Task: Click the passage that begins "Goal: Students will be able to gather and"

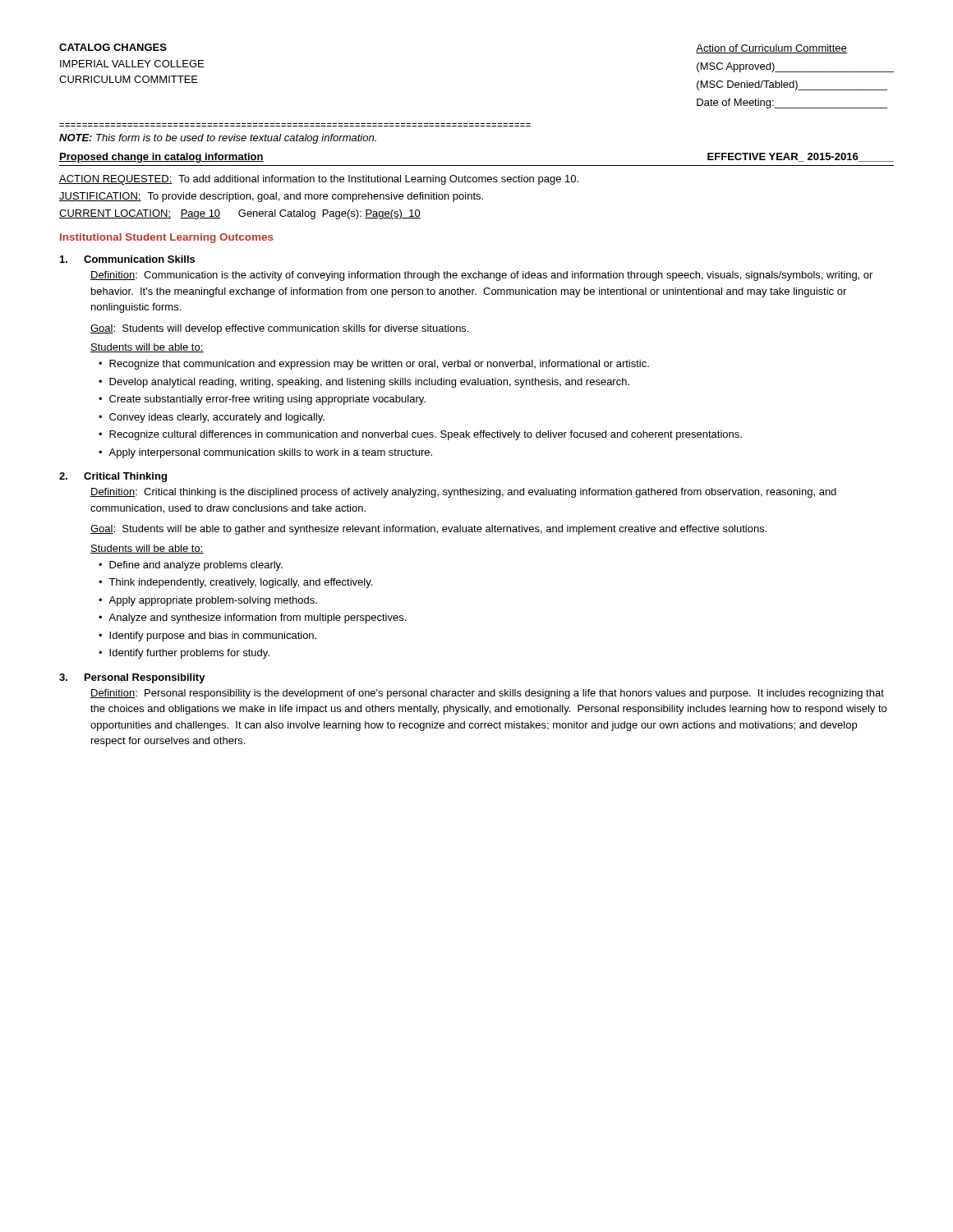Action: (x=429, y=529)
